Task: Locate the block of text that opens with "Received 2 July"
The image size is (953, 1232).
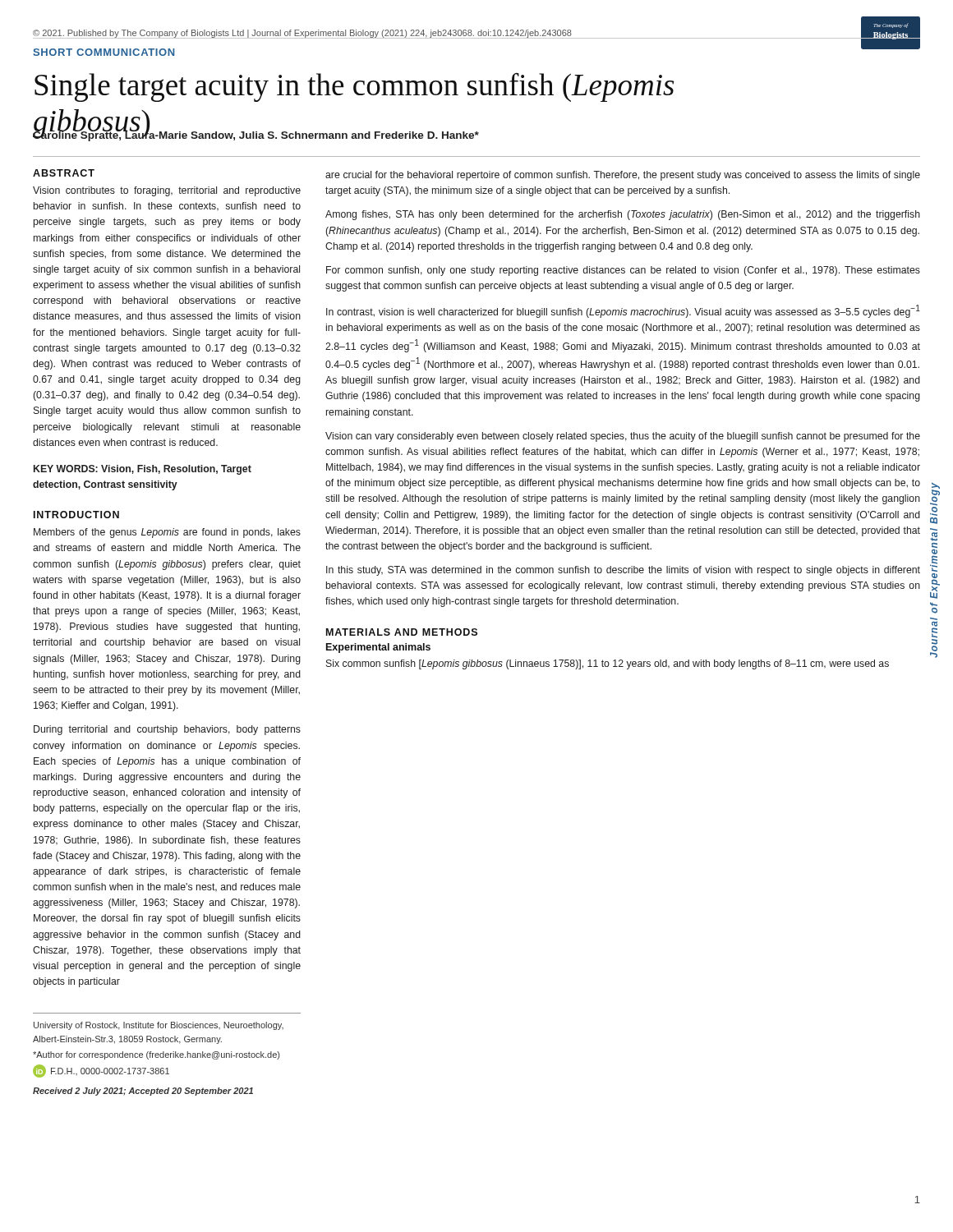Action: (x=143, y=1091)
